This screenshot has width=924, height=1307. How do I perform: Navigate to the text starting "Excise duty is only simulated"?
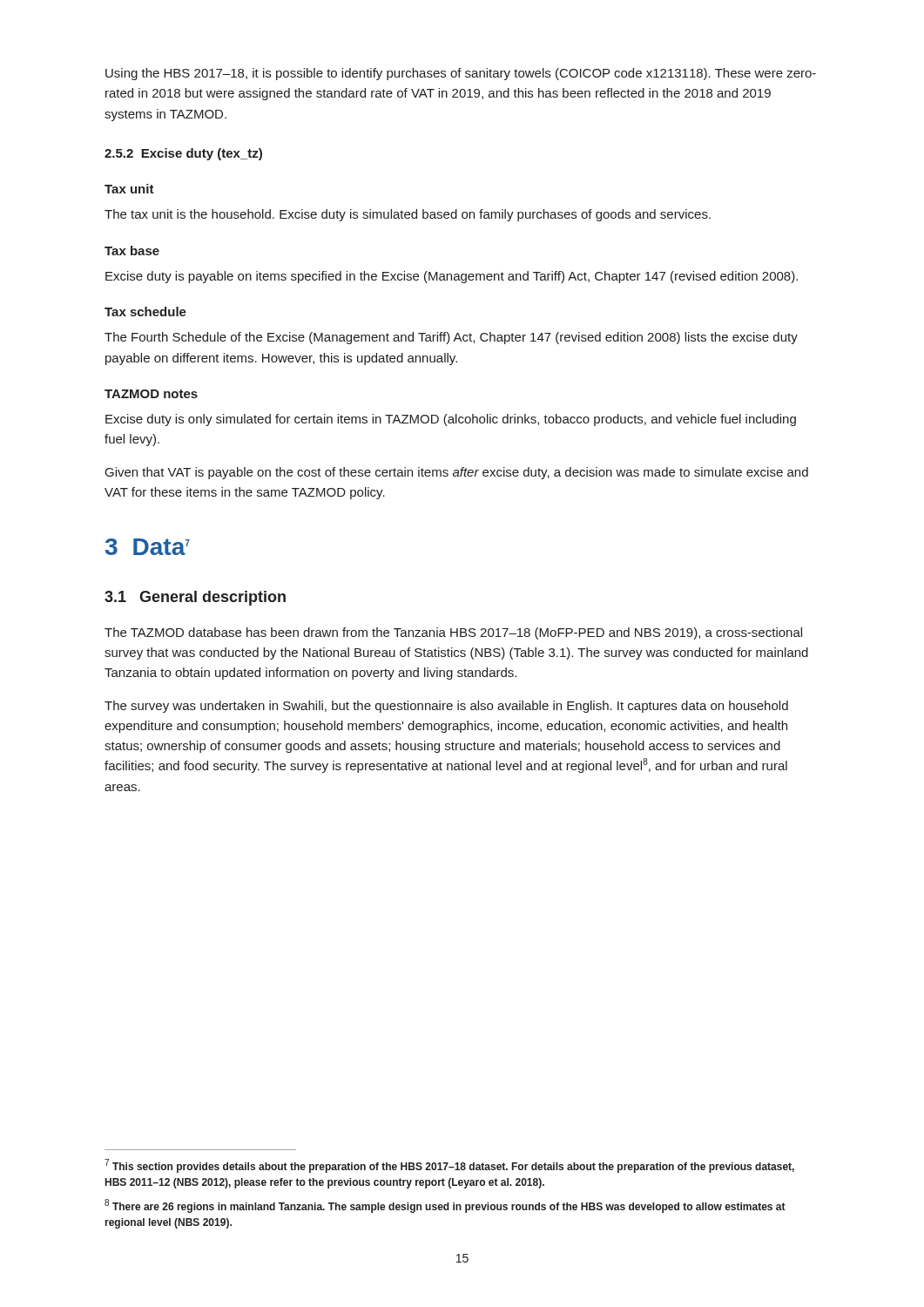462,429
